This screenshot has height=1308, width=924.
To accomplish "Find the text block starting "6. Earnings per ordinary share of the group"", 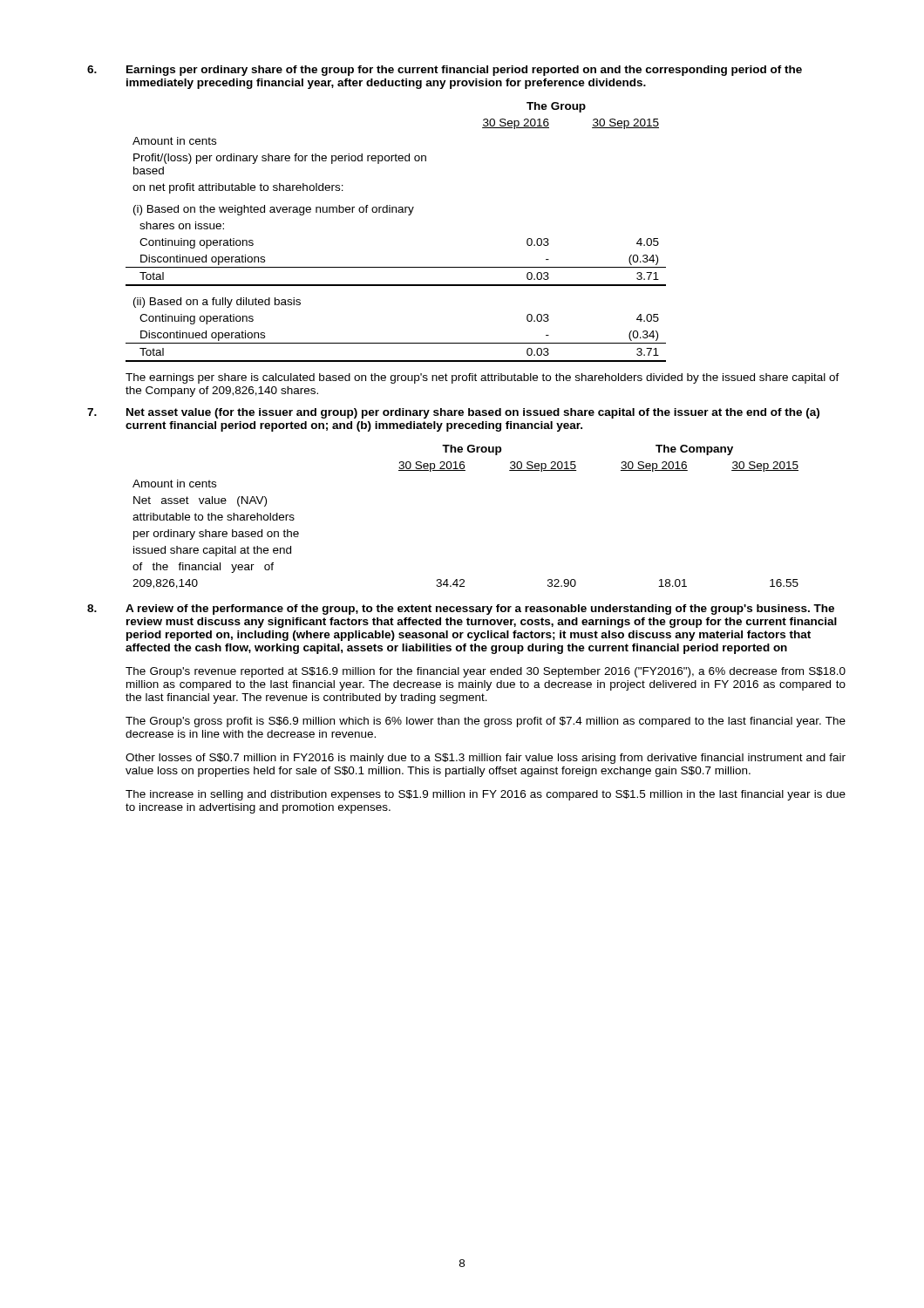I will point(466,76).
